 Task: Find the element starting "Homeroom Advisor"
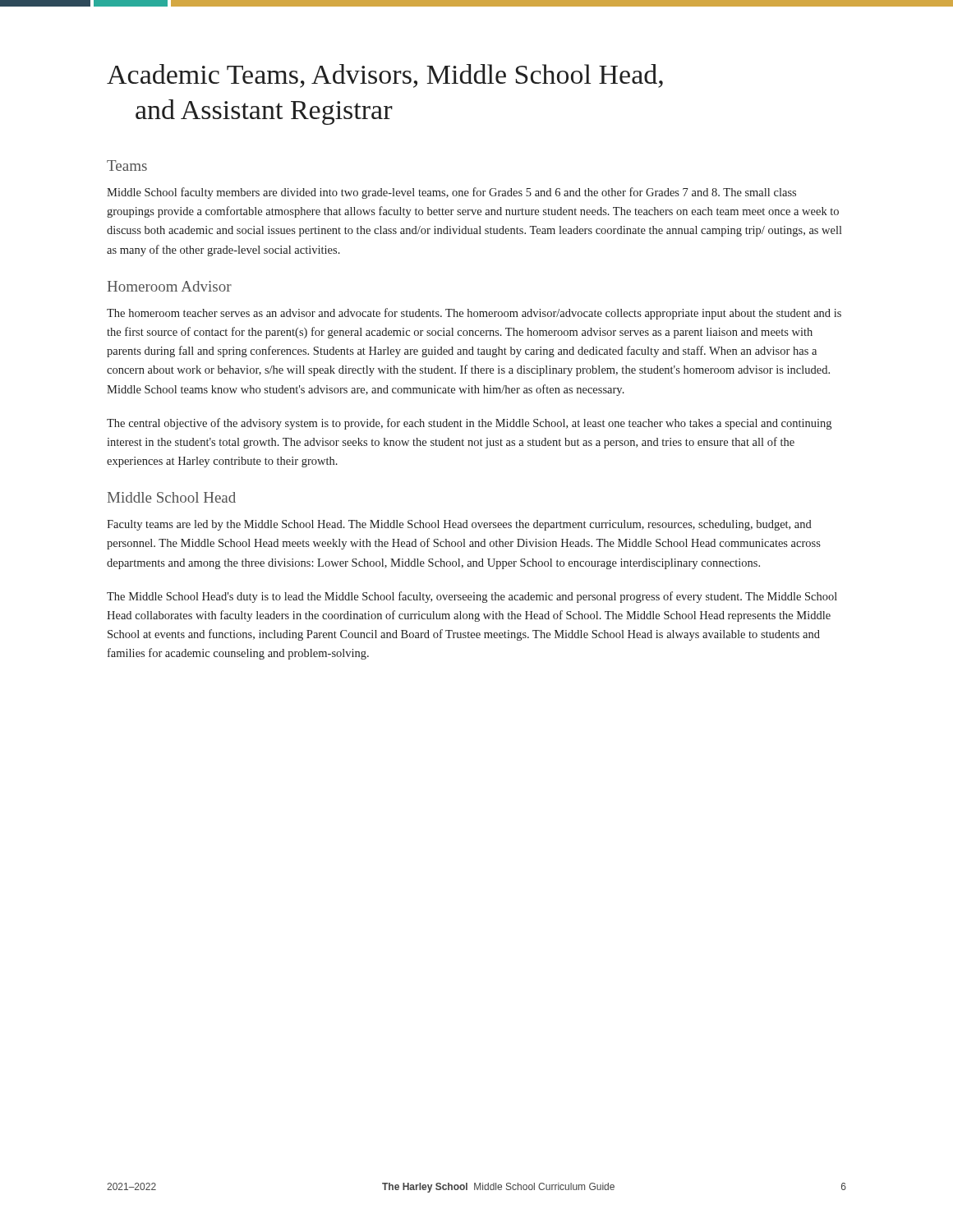[170, 286]
